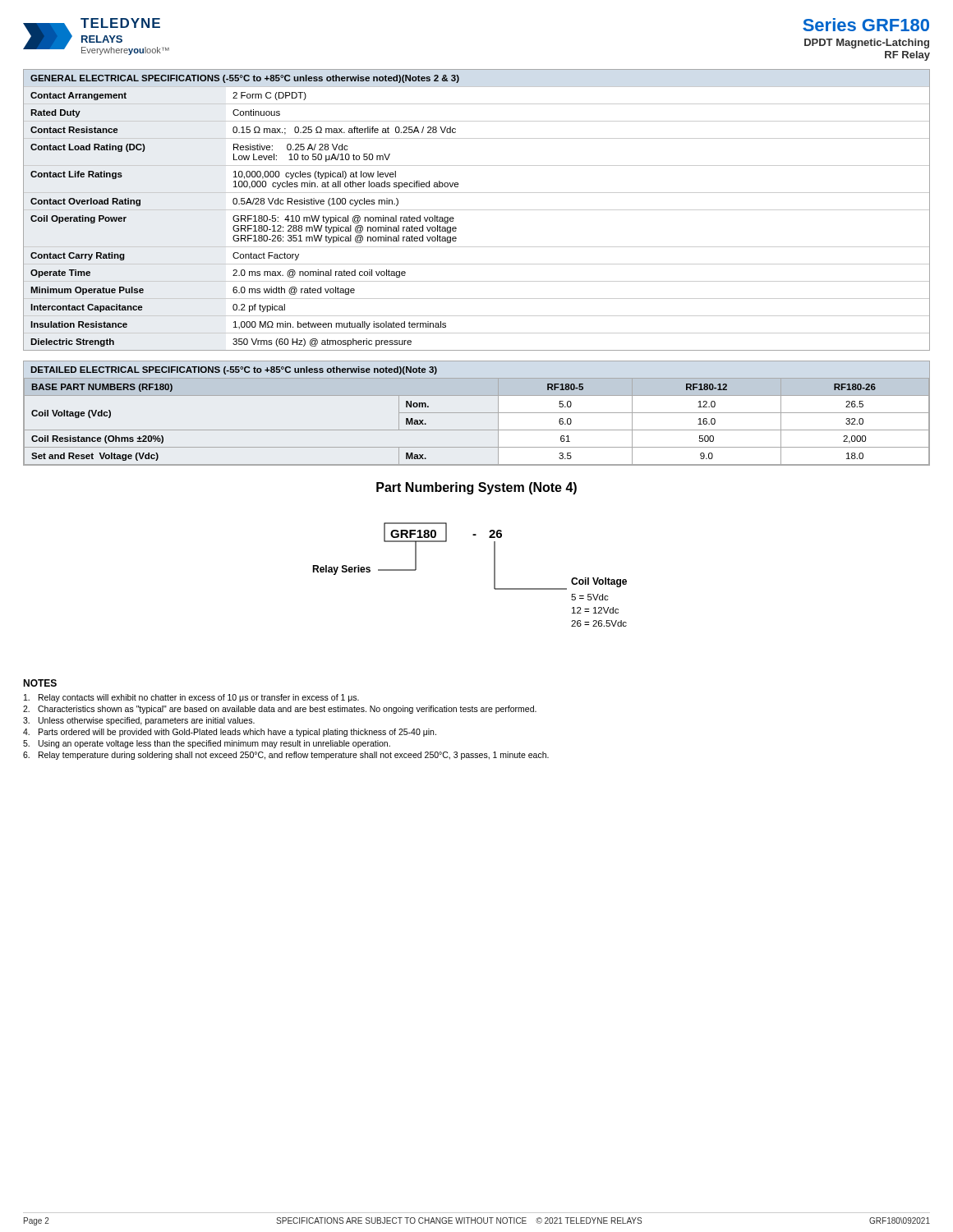This screenshot has height=1232, width=953.
Task: Click on the schematic
Action: pyautogui.click(x=476, y=585)
